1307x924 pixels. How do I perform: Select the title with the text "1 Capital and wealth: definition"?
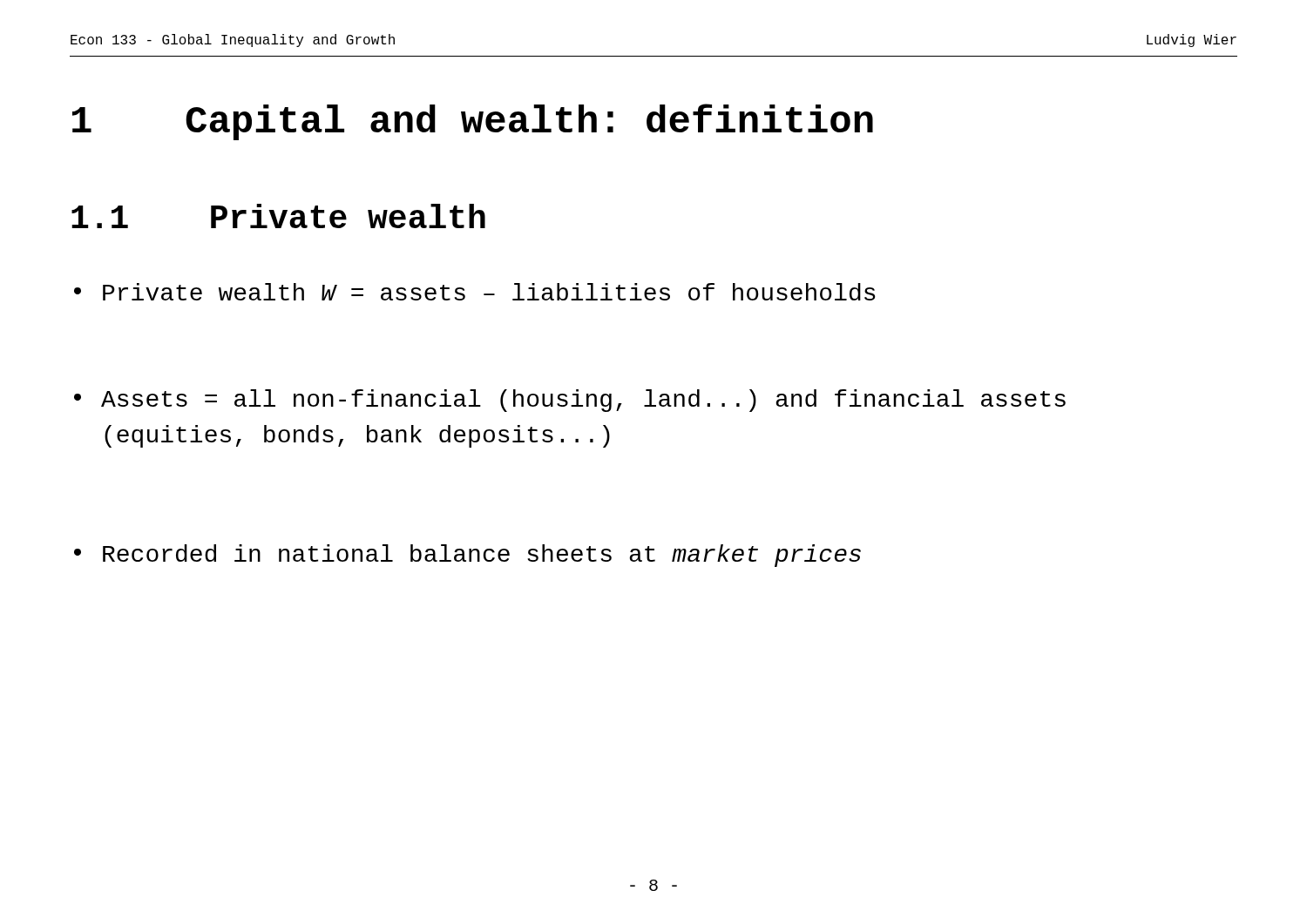point(472,122)
